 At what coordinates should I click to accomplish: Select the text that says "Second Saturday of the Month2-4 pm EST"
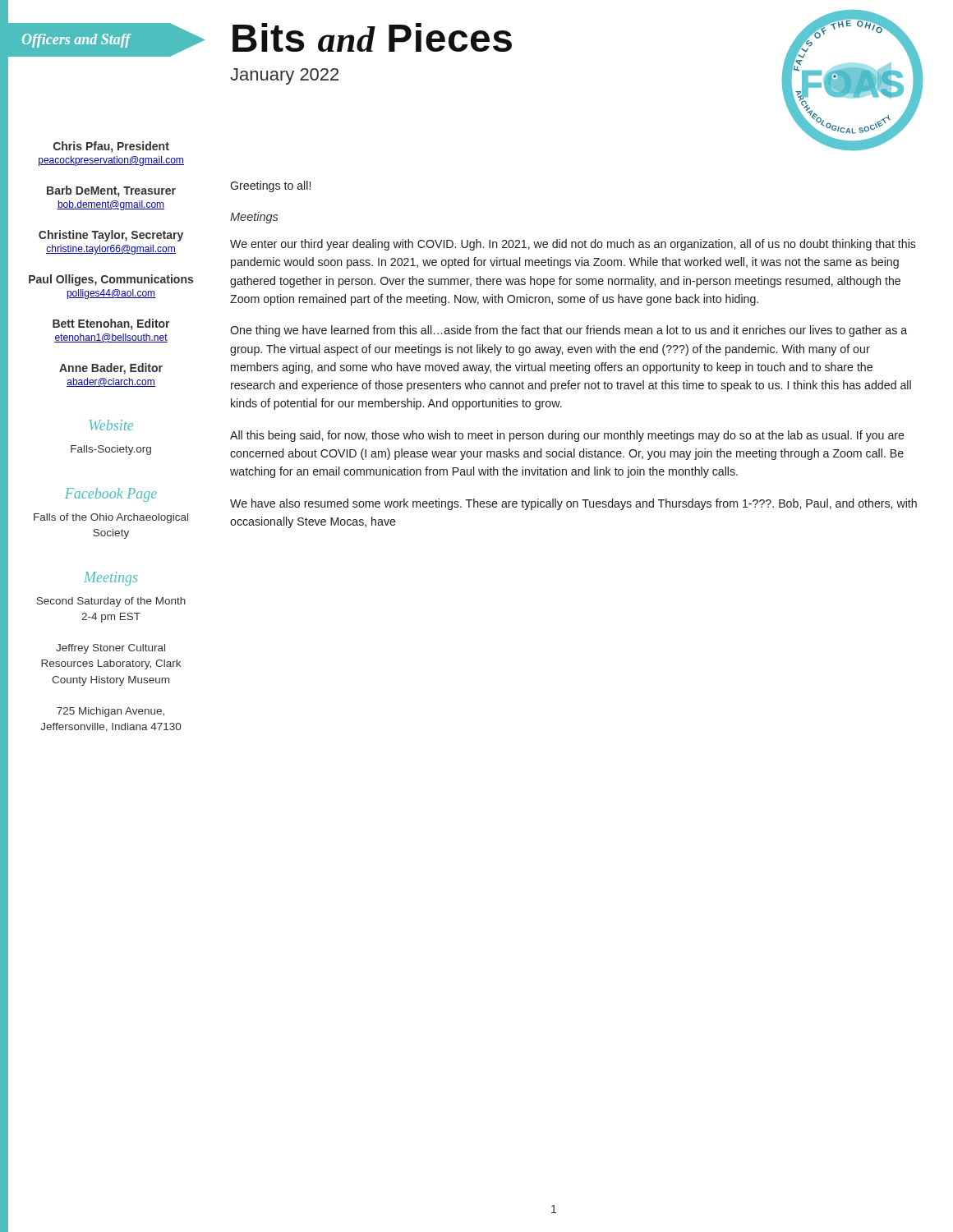pos(111,609)
